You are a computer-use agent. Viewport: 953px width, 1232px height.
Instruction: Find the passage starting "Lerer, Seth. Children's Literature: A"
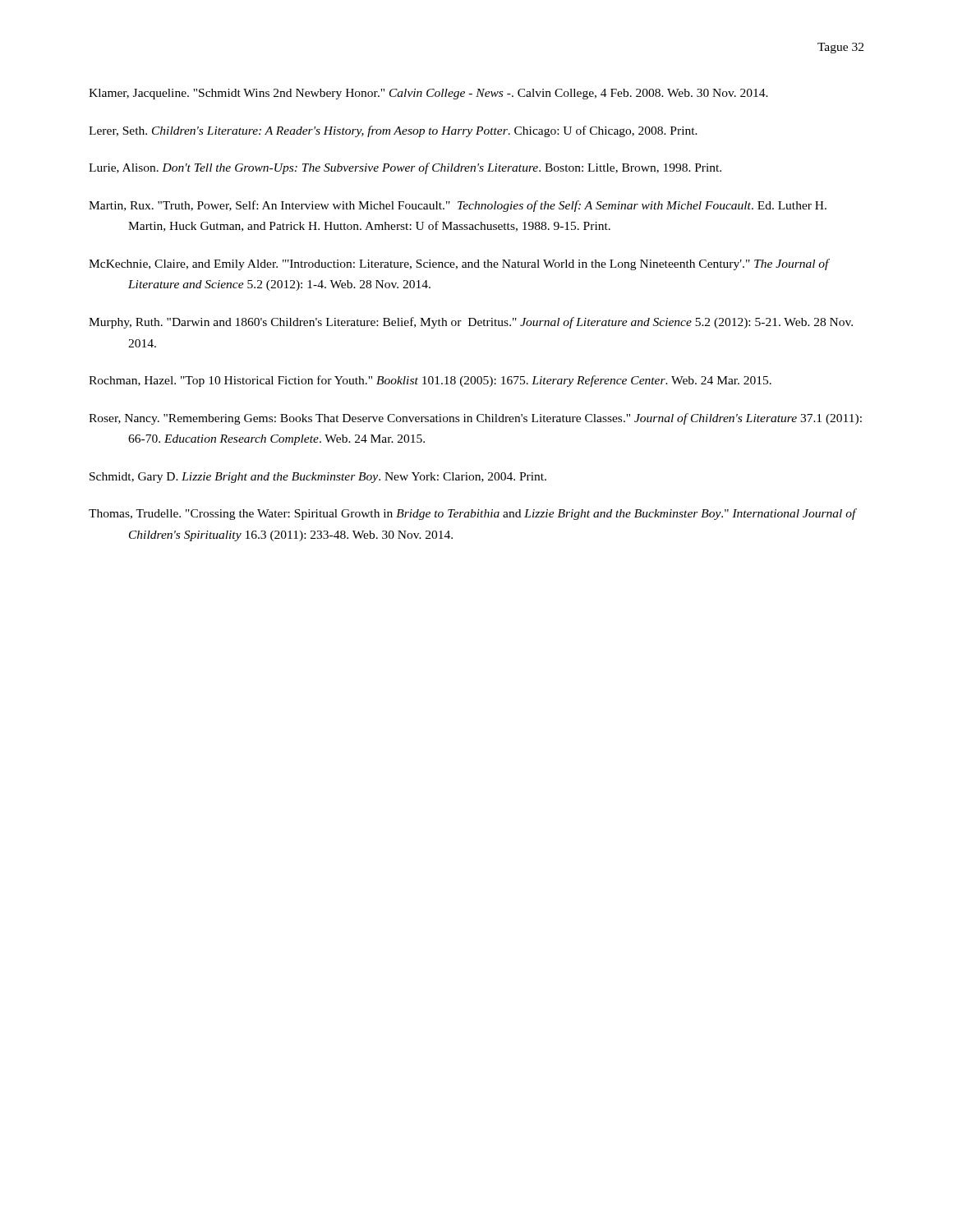(393, 130)
